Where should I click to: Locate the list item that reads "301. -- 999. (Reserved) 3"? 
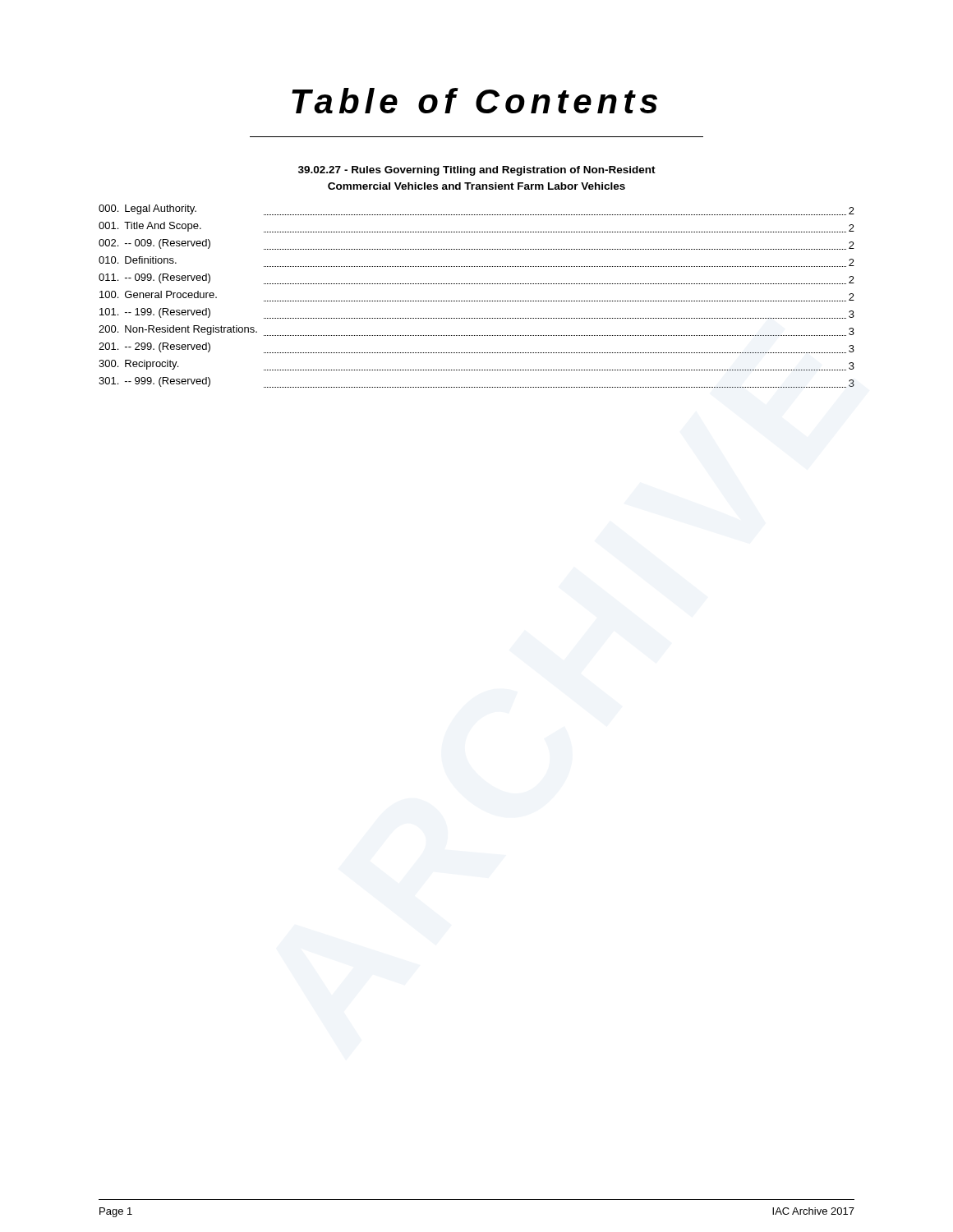point(476,382)
